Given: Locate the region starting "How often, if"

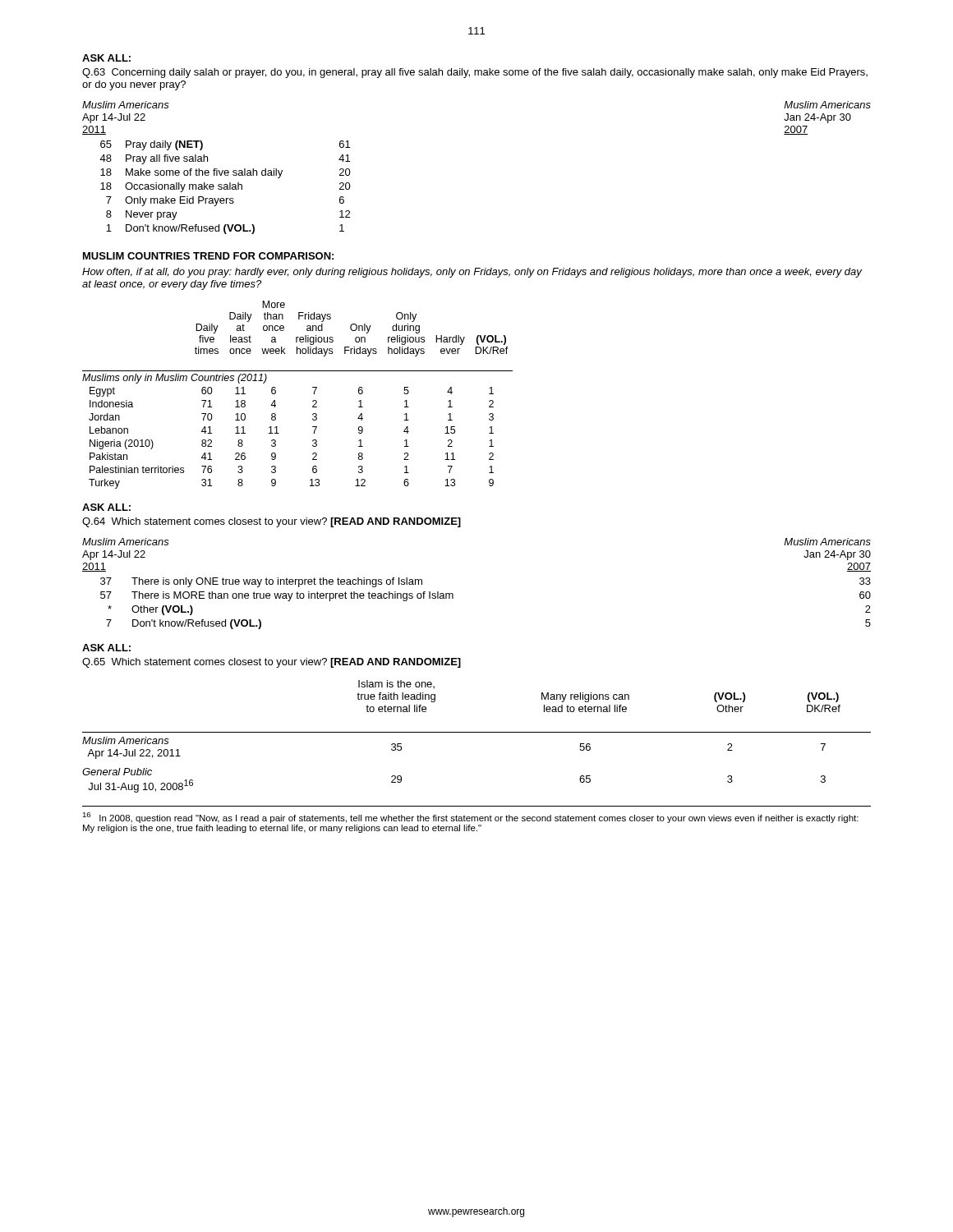Looking at the screenshot, I should tap(472, 278).
